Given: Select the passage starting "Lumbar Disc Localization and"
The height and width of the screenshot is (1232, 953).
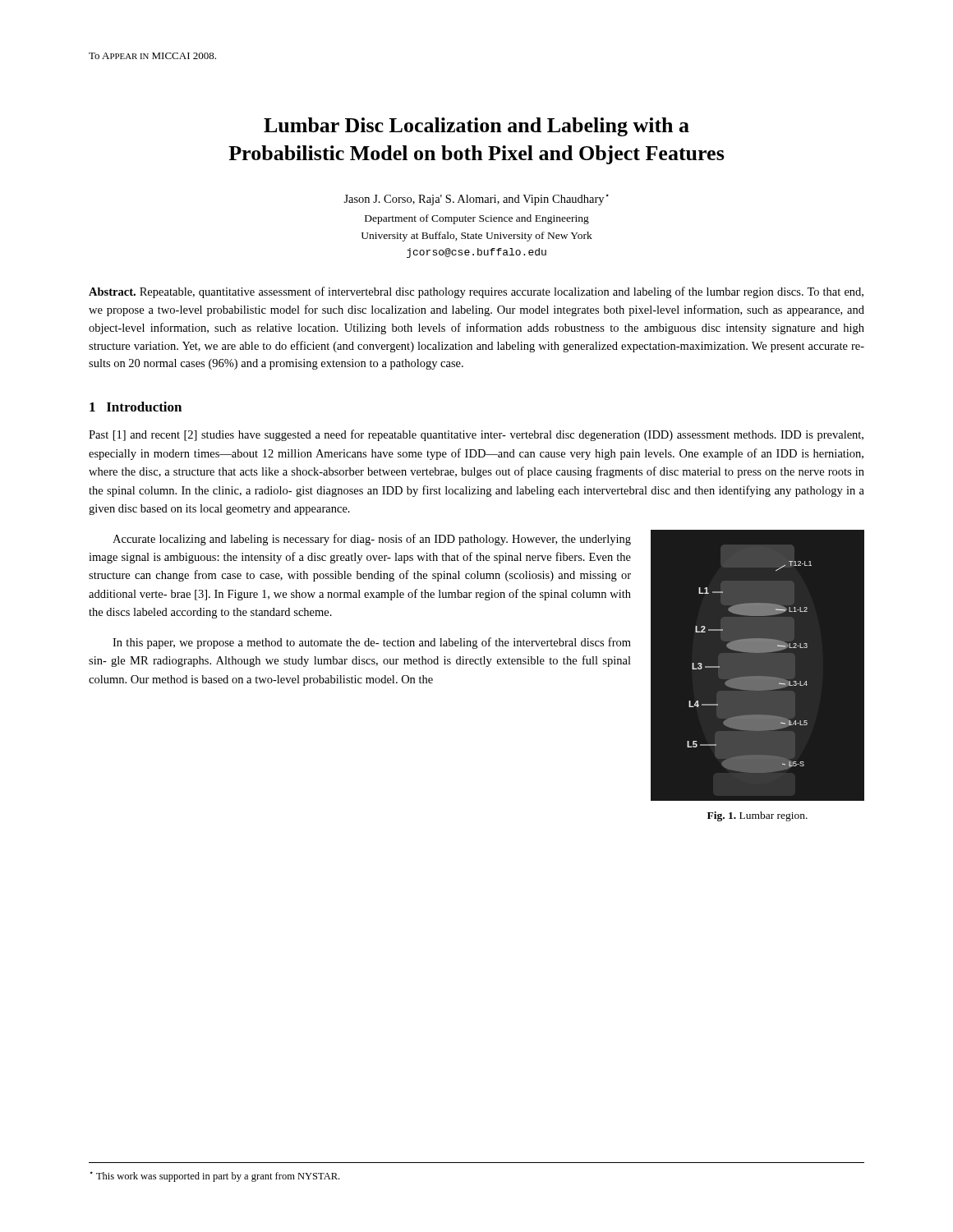Looking at the screenshot, I should pos(476,139).
